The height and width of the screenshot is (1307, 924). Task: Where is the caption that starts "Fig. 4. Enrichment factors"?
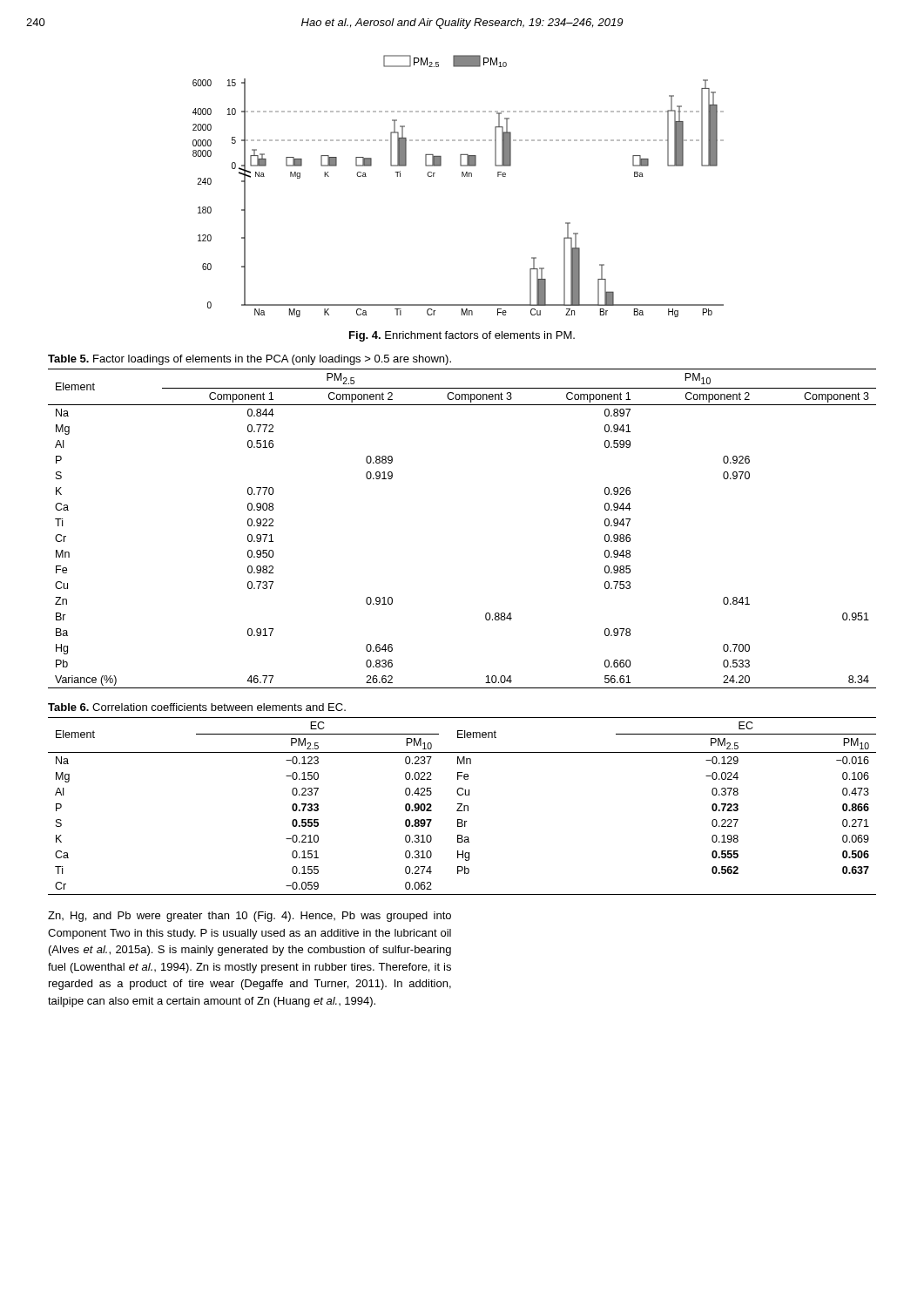(x=462, y=335)
